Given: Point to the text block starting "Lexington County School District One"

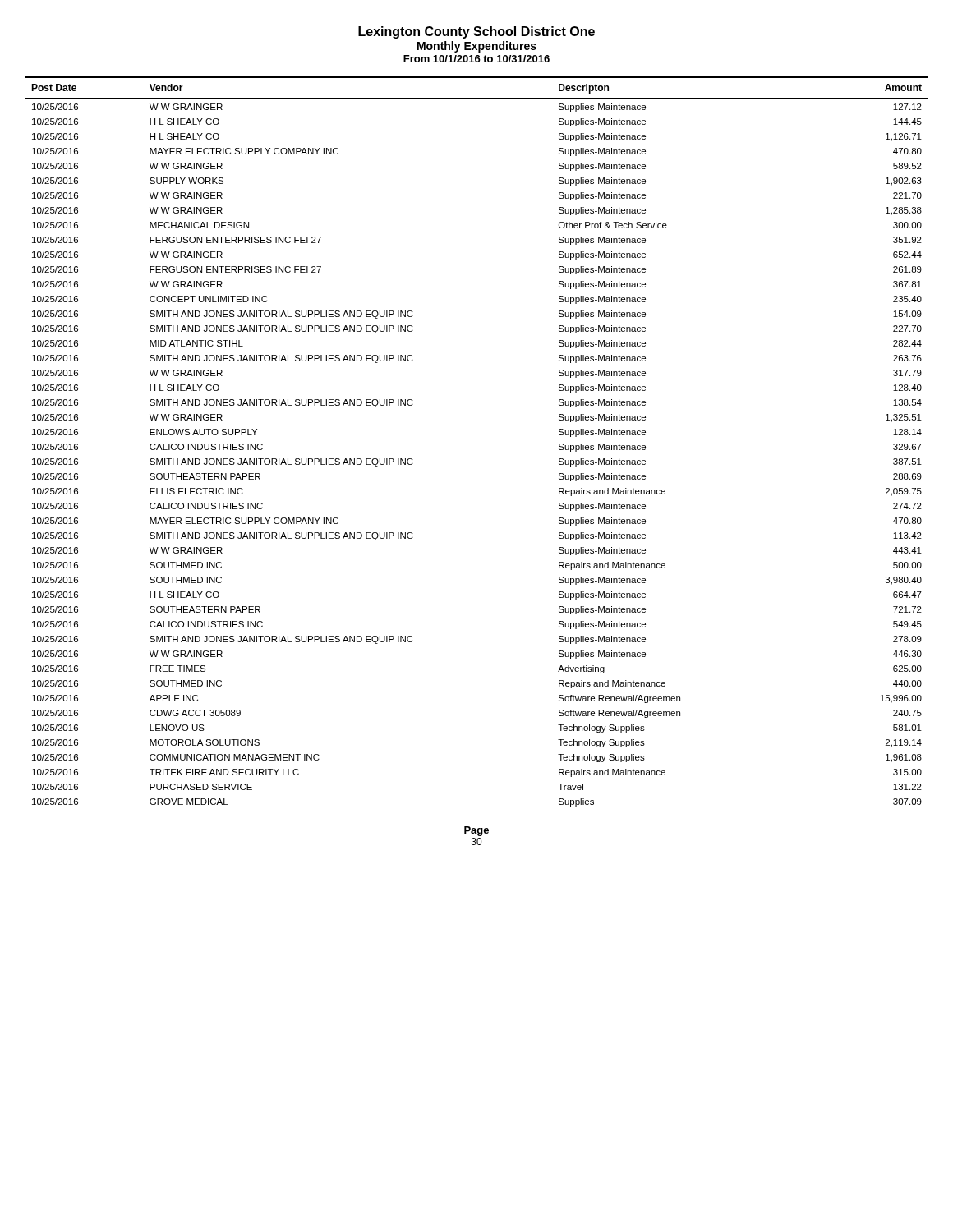Looking at the screenshot, I should [x=476, y=45].
